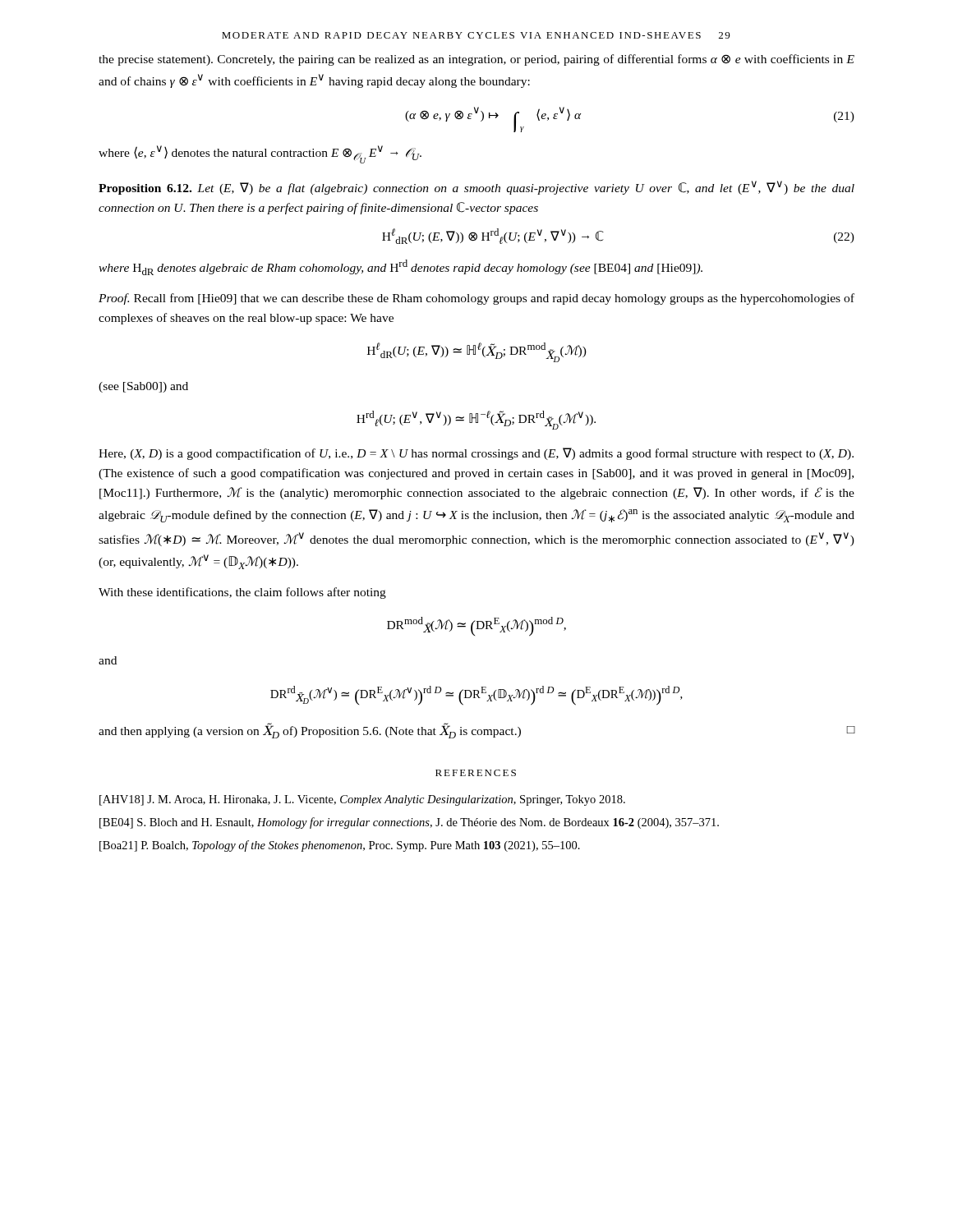Find the text starting "the precise statement). Concretely, the"
The width and height of the screenshot is (953, 1232).
coord(476,70)
